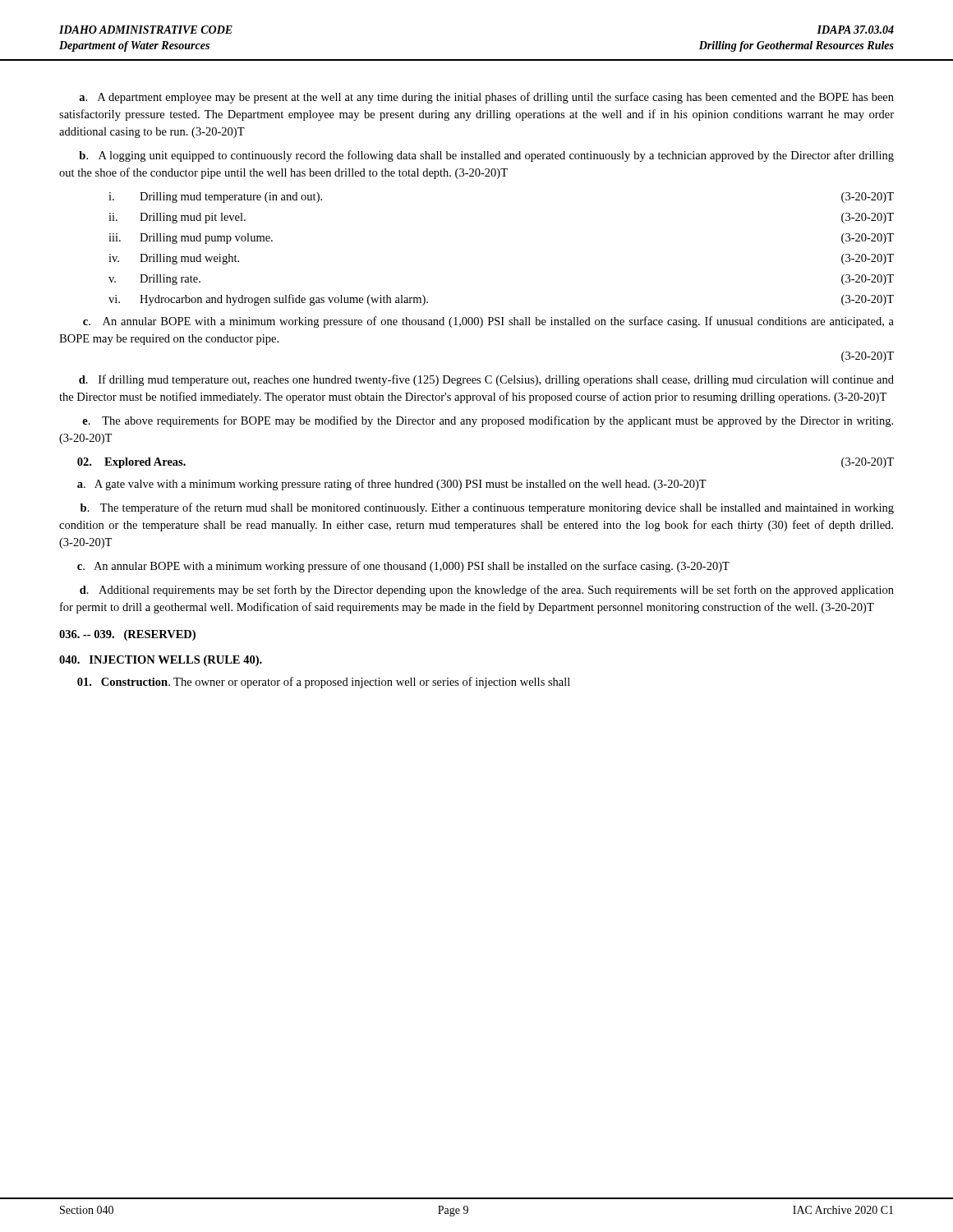Click the passage that begins "vi. Hydrocarbon and hydrogen sulfide gas volume (with"
The height and width of the screenshot is (1232, 953).
[283, 299]
